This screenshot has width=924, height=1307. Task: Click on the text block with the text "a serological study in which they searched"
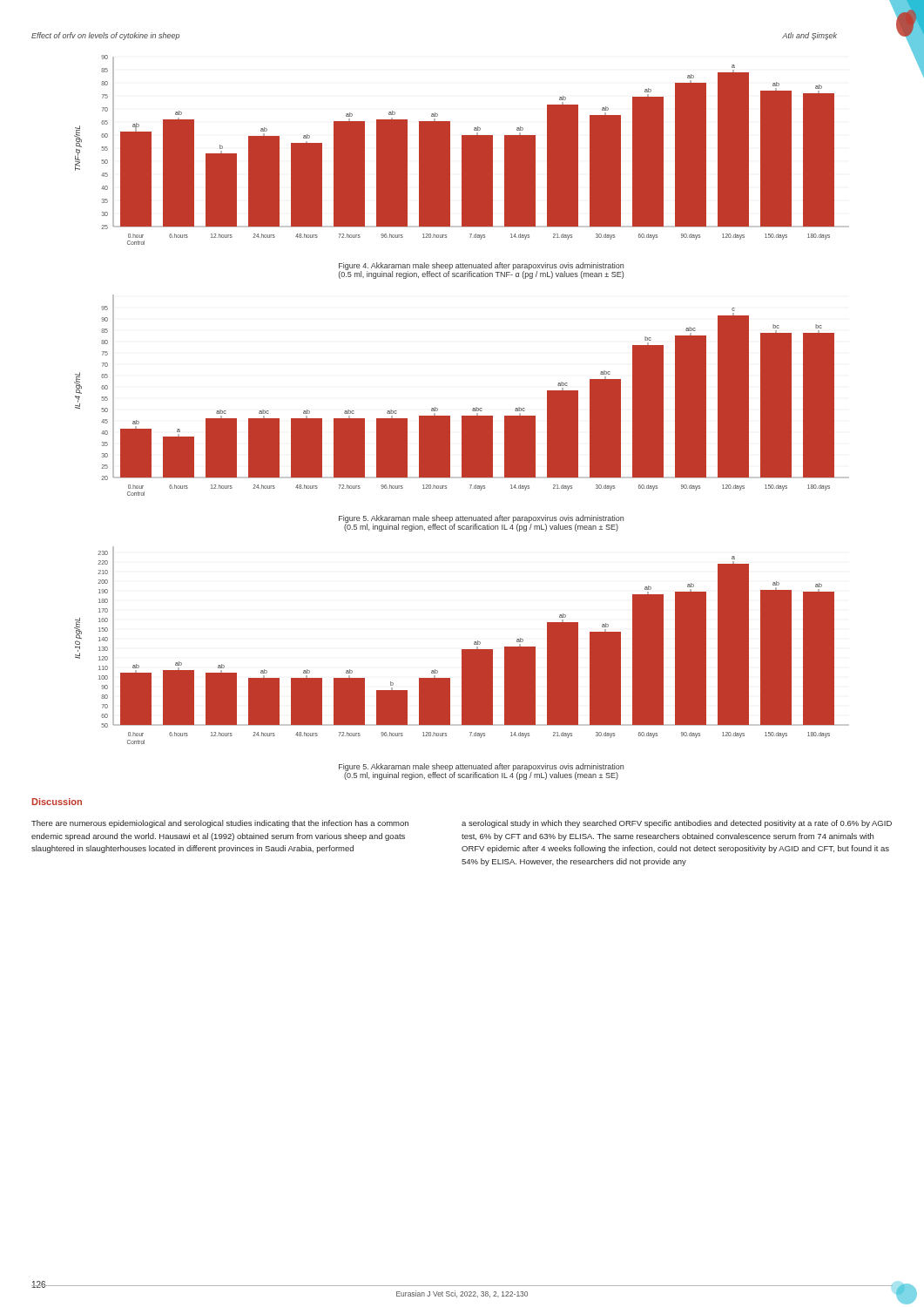coord(677,842)
